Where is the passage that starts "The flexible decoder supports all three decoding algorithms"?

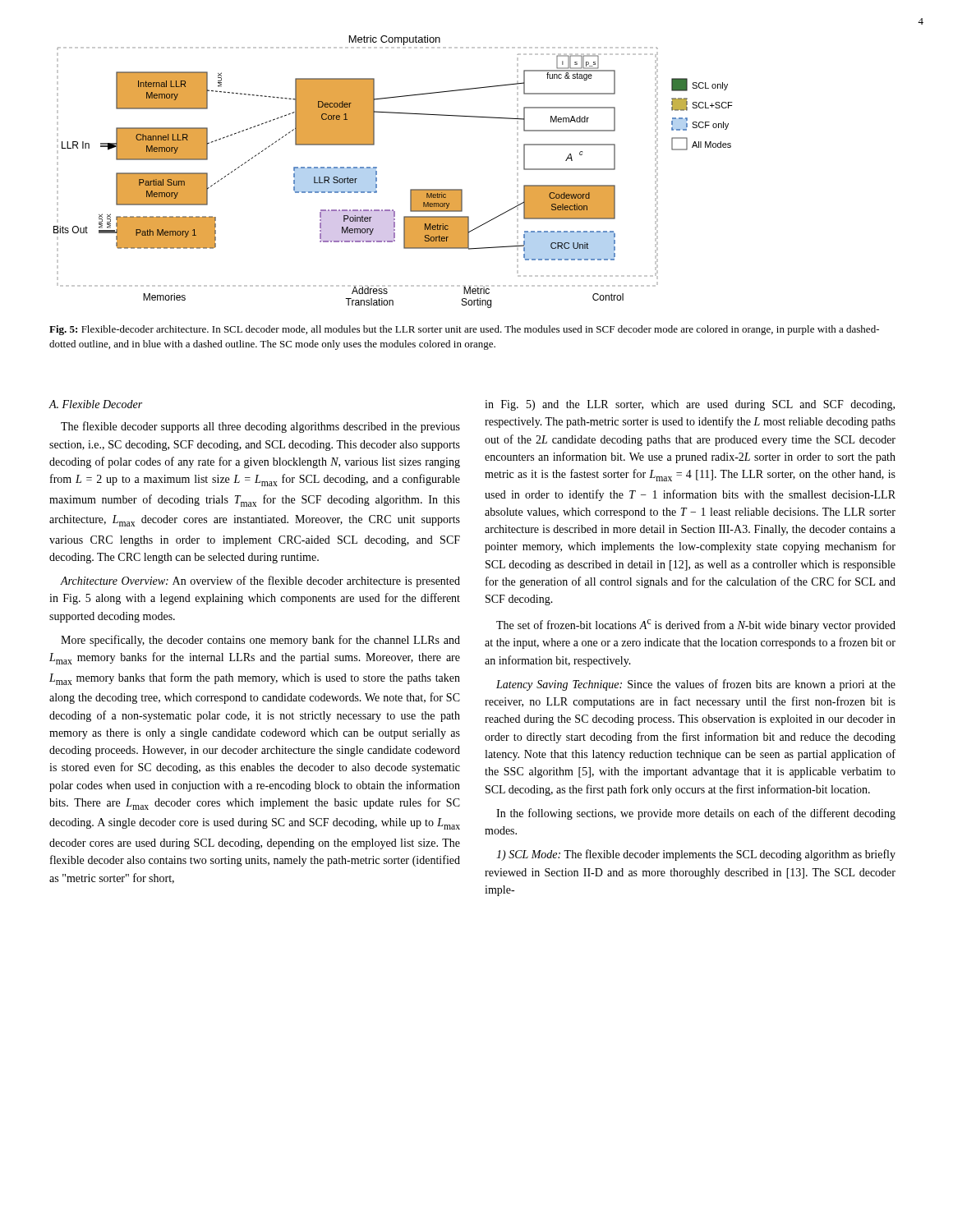point(255,653)
